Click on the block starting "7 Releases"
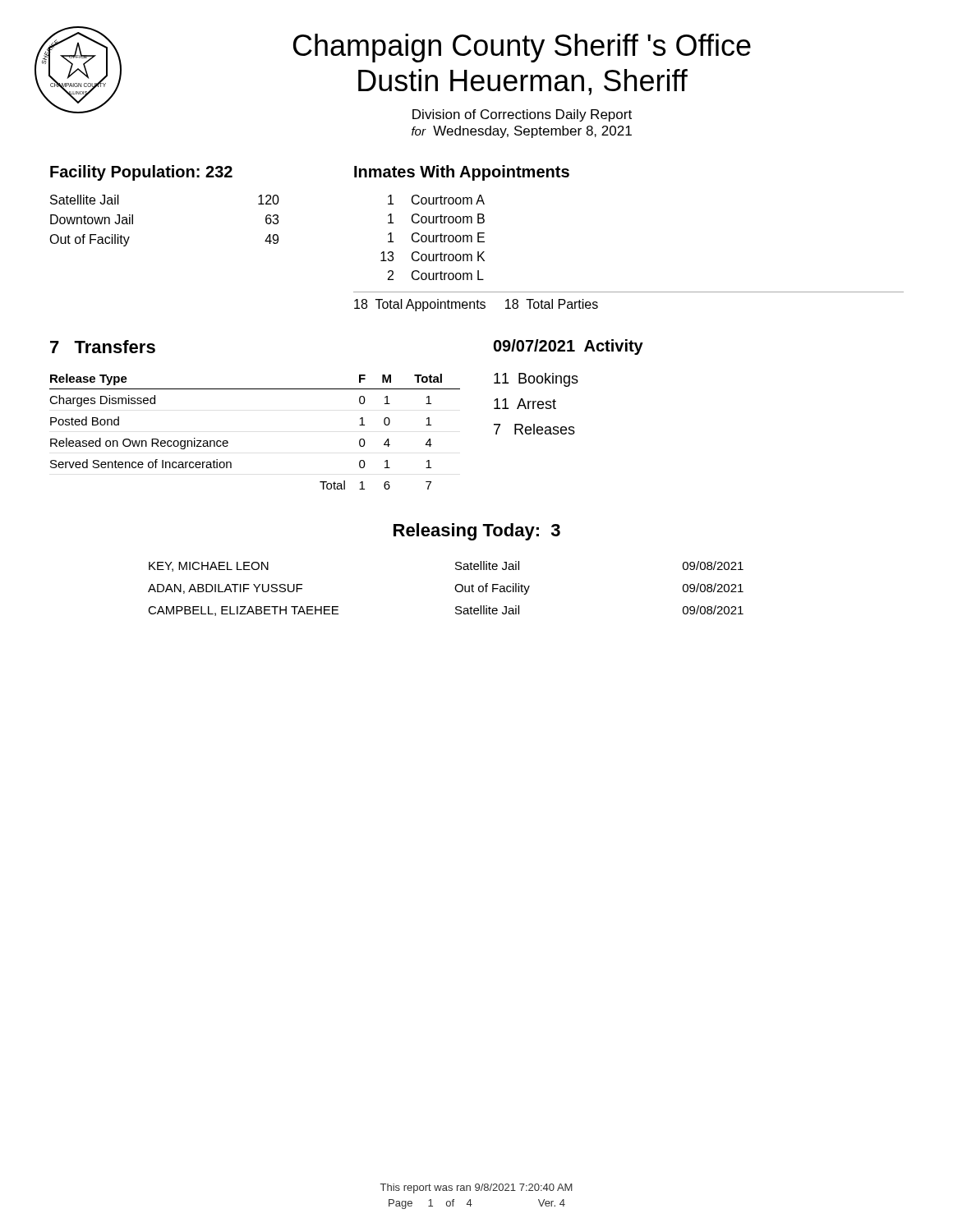953x1232 pixels. 534,430
